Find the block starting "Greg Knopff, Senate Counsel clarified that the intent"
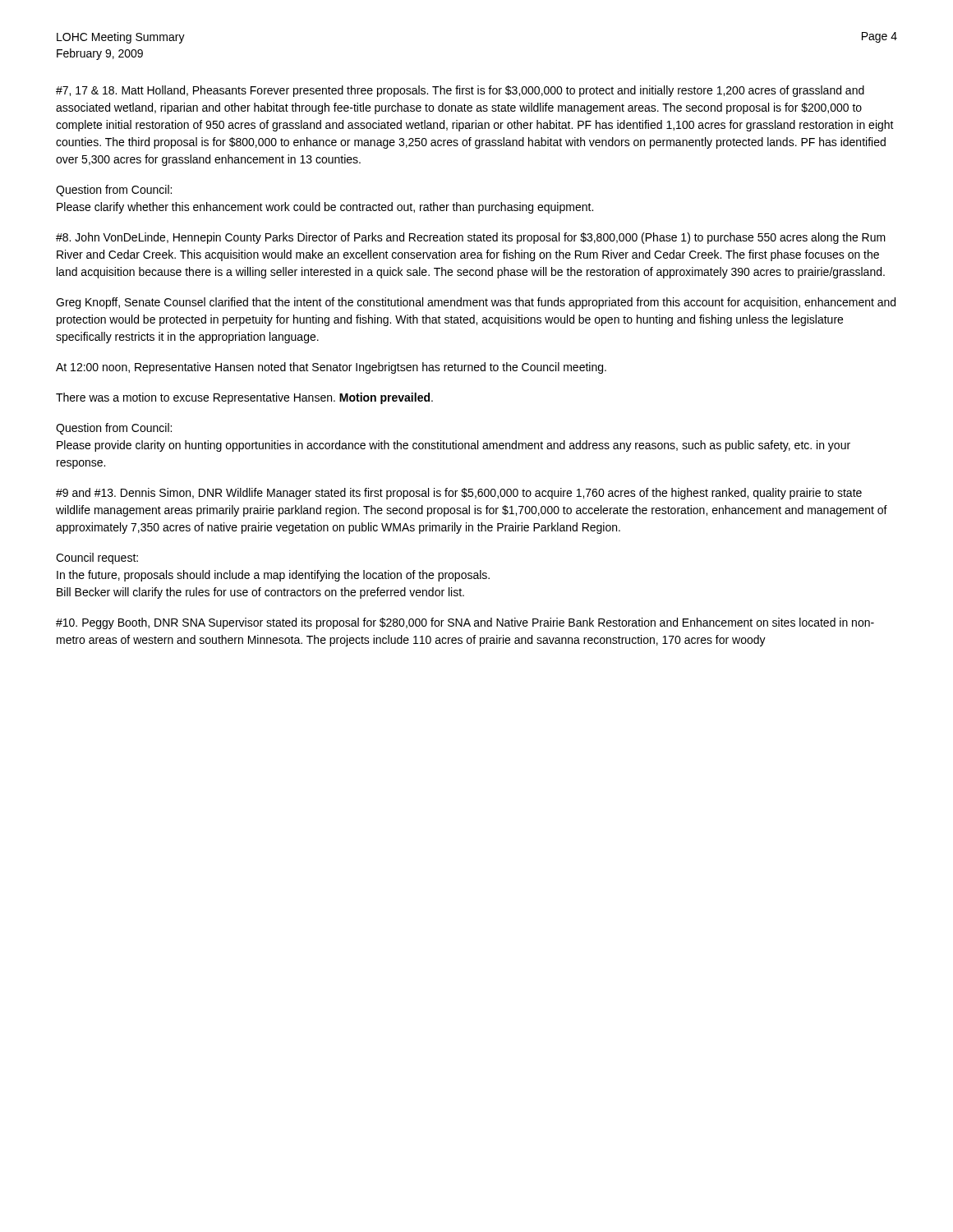The image size is (953, 1232). point(476,320)
